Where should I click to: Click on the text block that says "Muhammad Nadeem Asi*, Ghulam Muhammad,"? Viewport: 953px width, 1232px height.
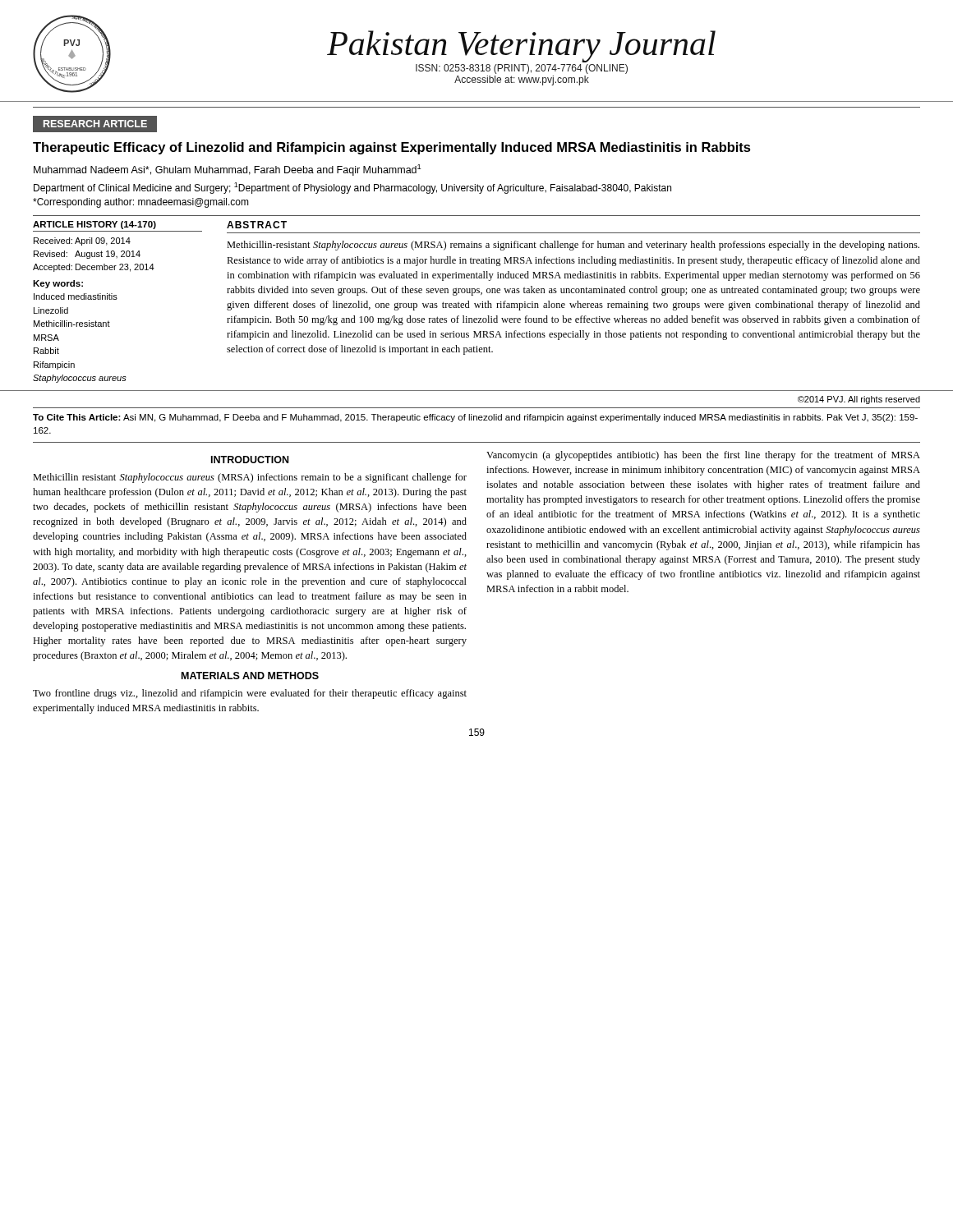click(227, 169)
